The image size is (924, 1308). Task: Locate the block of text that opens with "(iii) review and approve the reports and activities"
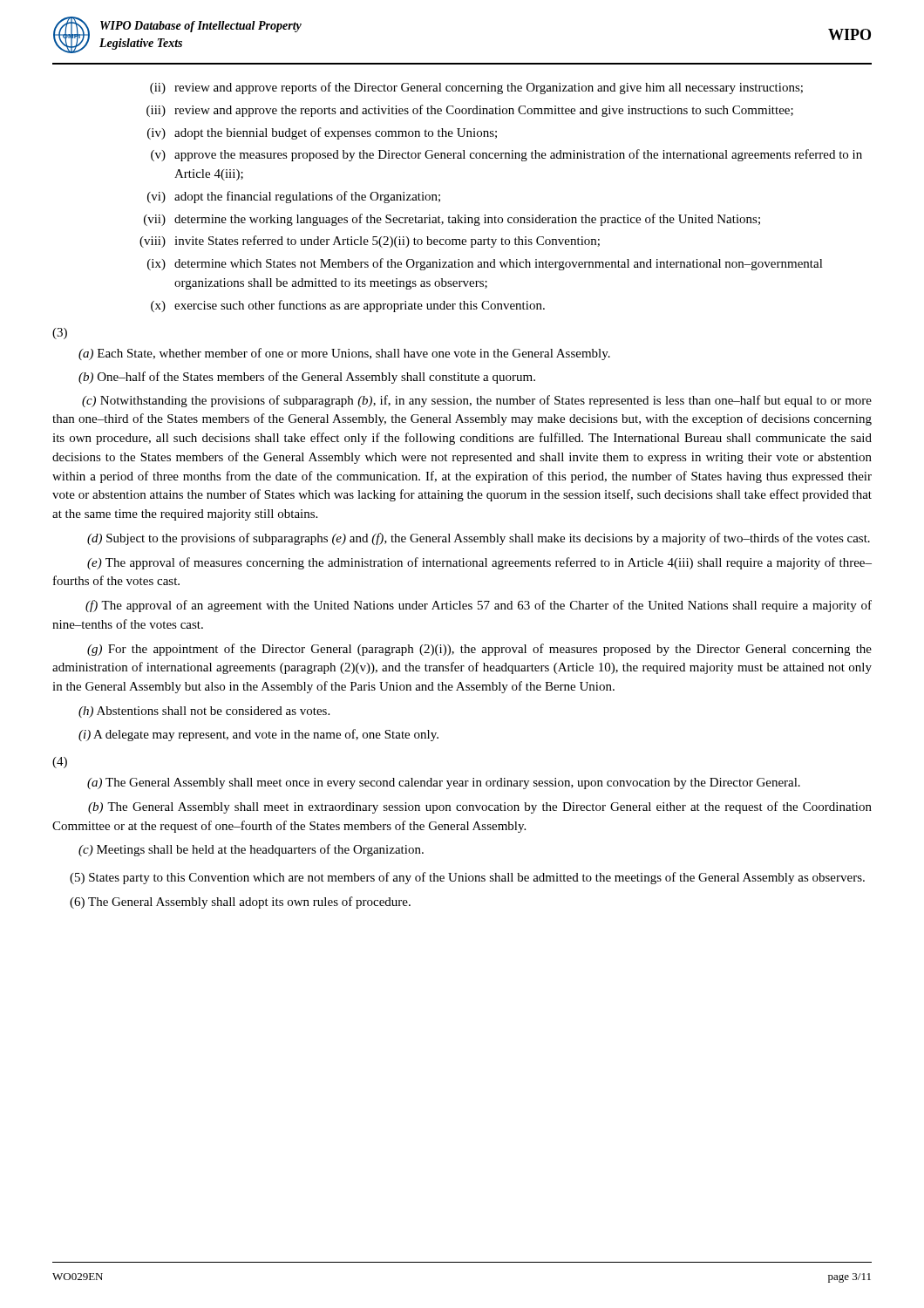point(488,110)
